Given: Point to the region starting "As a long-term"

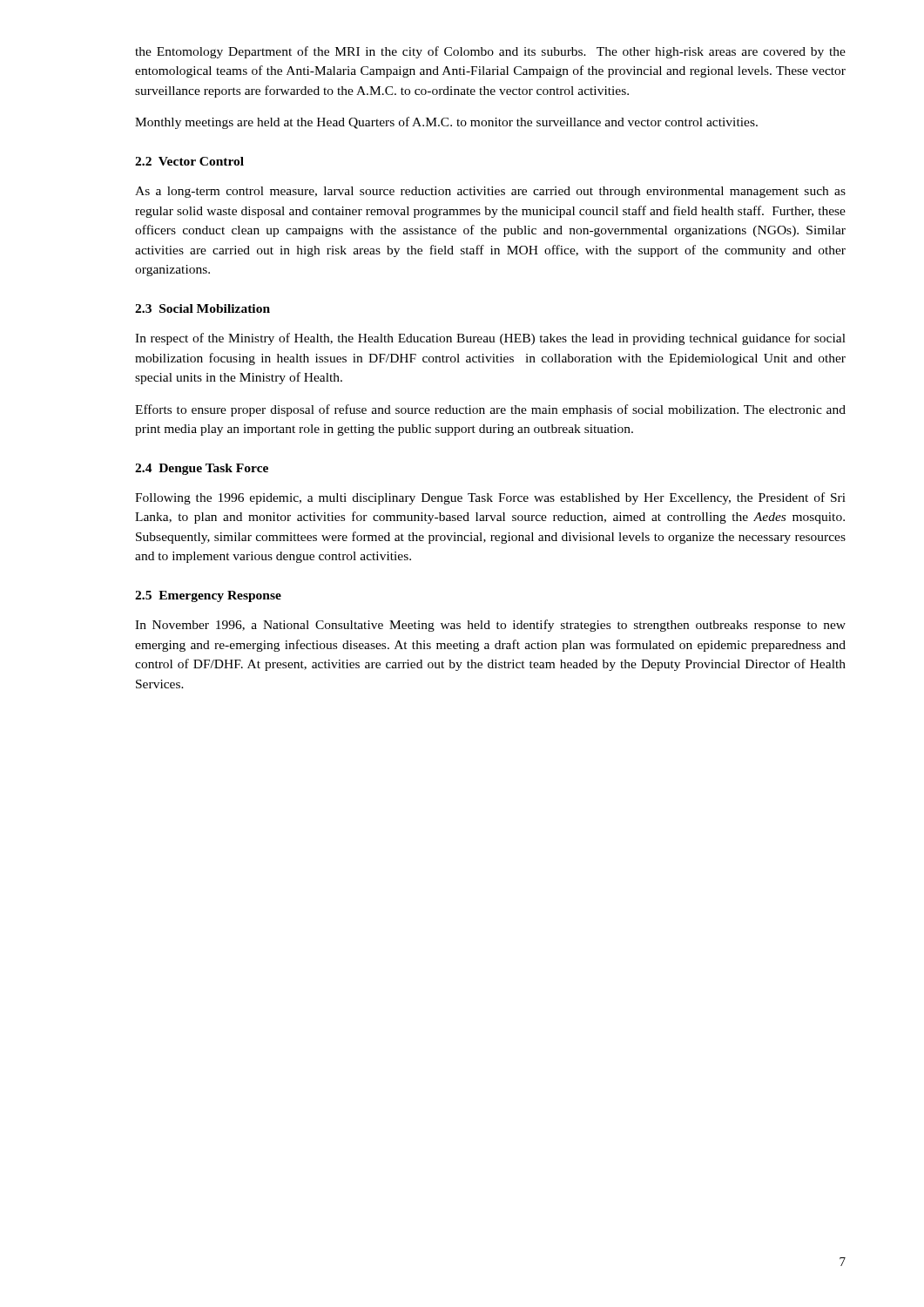Looking at the screenshot, I should pos(490,230).
